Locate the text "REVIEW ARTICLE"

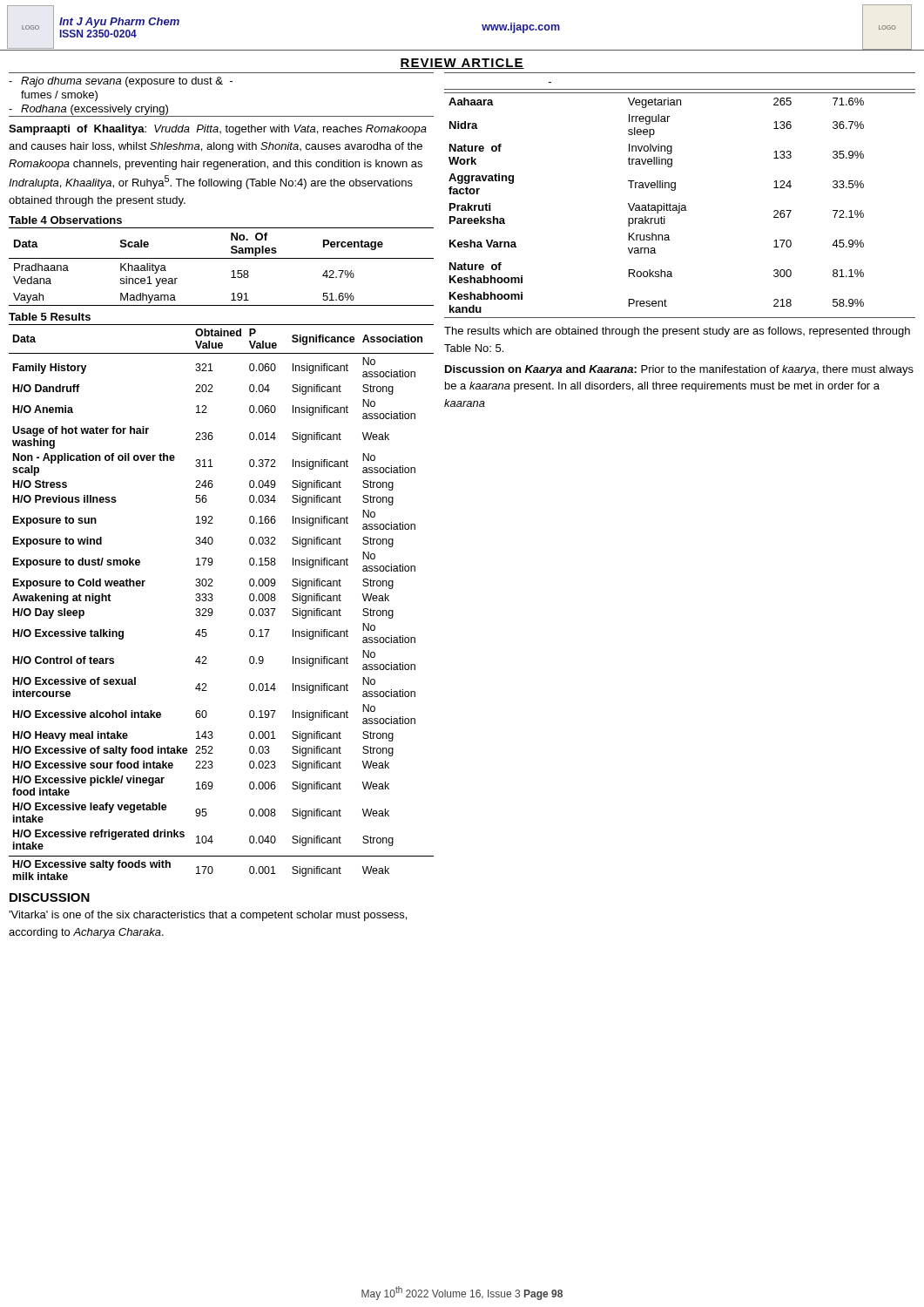(x=462, y=62)
